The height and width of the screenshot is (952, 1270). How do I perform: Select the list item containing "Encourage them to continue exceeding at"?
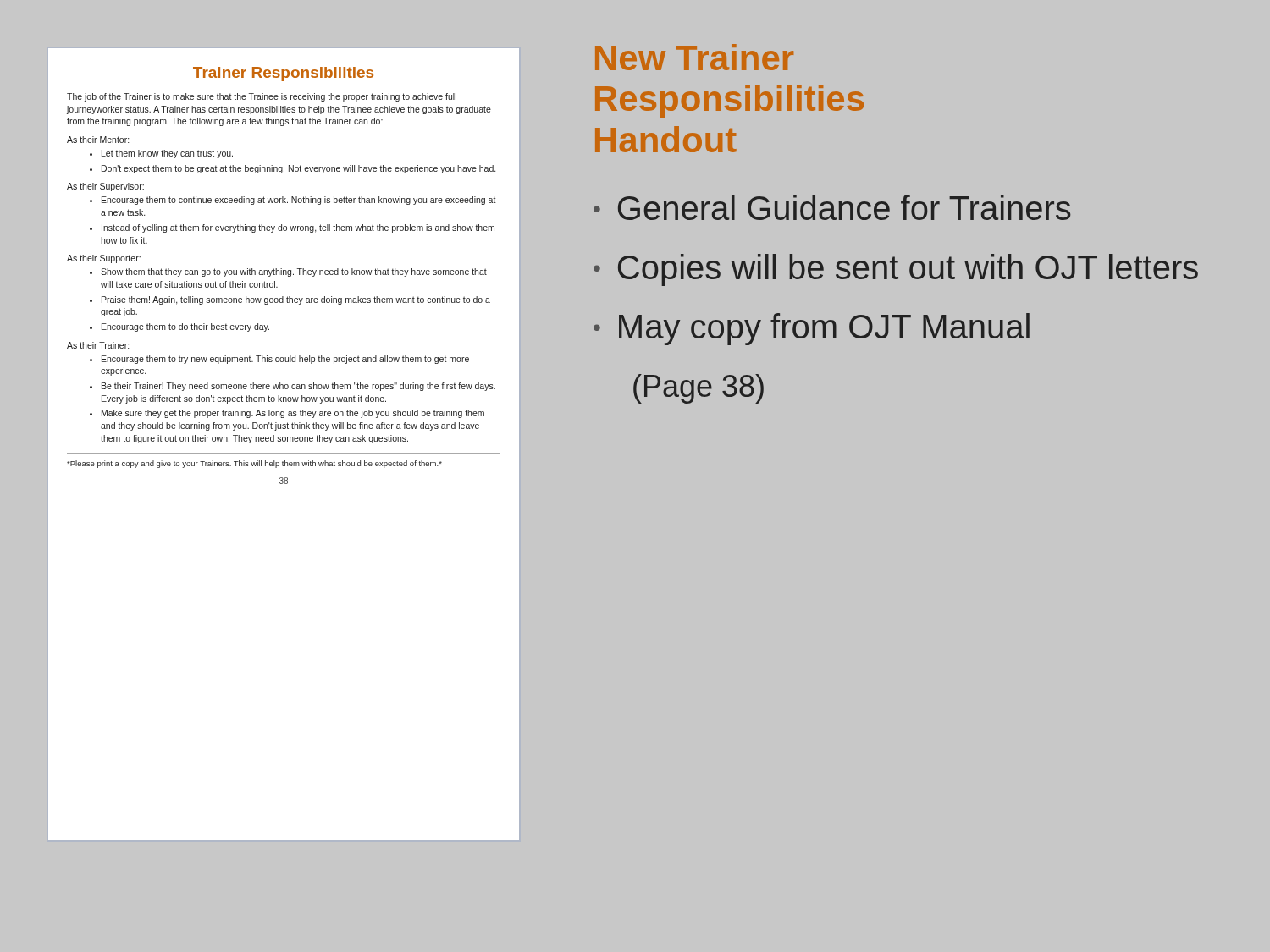click(x=298, y=206)
